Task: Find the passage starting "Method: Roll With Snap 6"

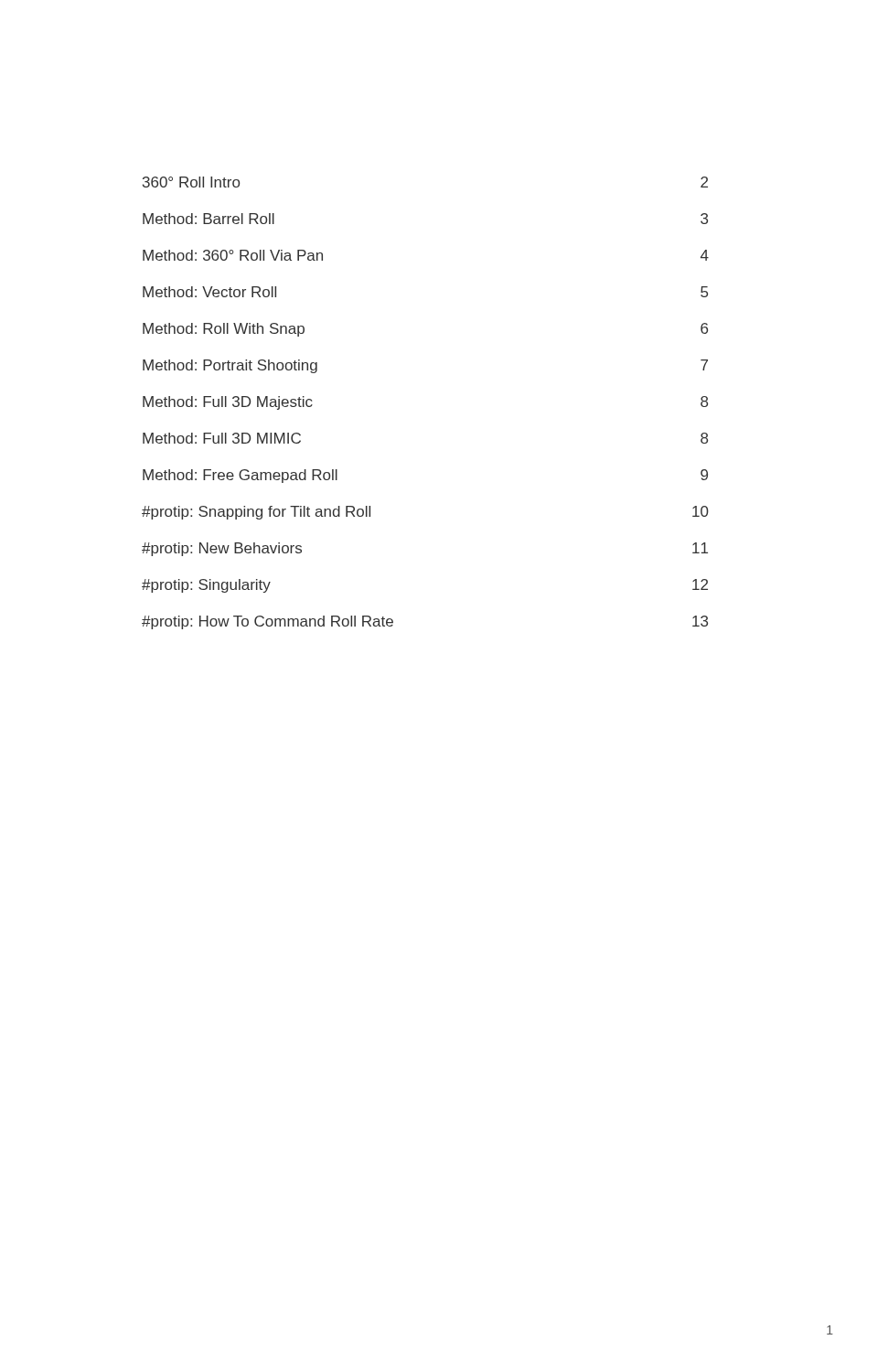Action: point(224,330)
